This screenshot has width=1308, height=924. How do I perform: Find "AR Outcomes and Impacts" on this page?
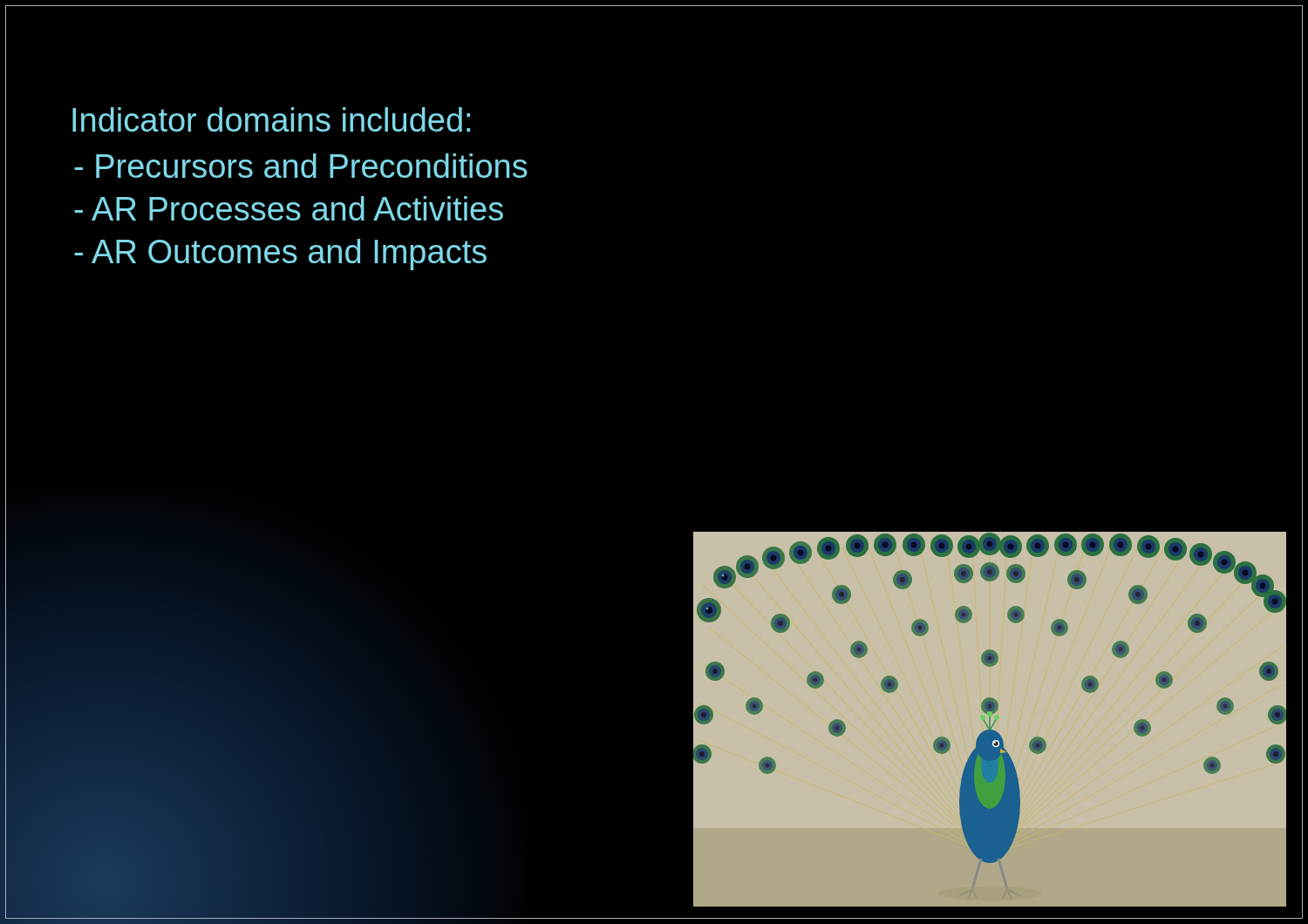299,253
